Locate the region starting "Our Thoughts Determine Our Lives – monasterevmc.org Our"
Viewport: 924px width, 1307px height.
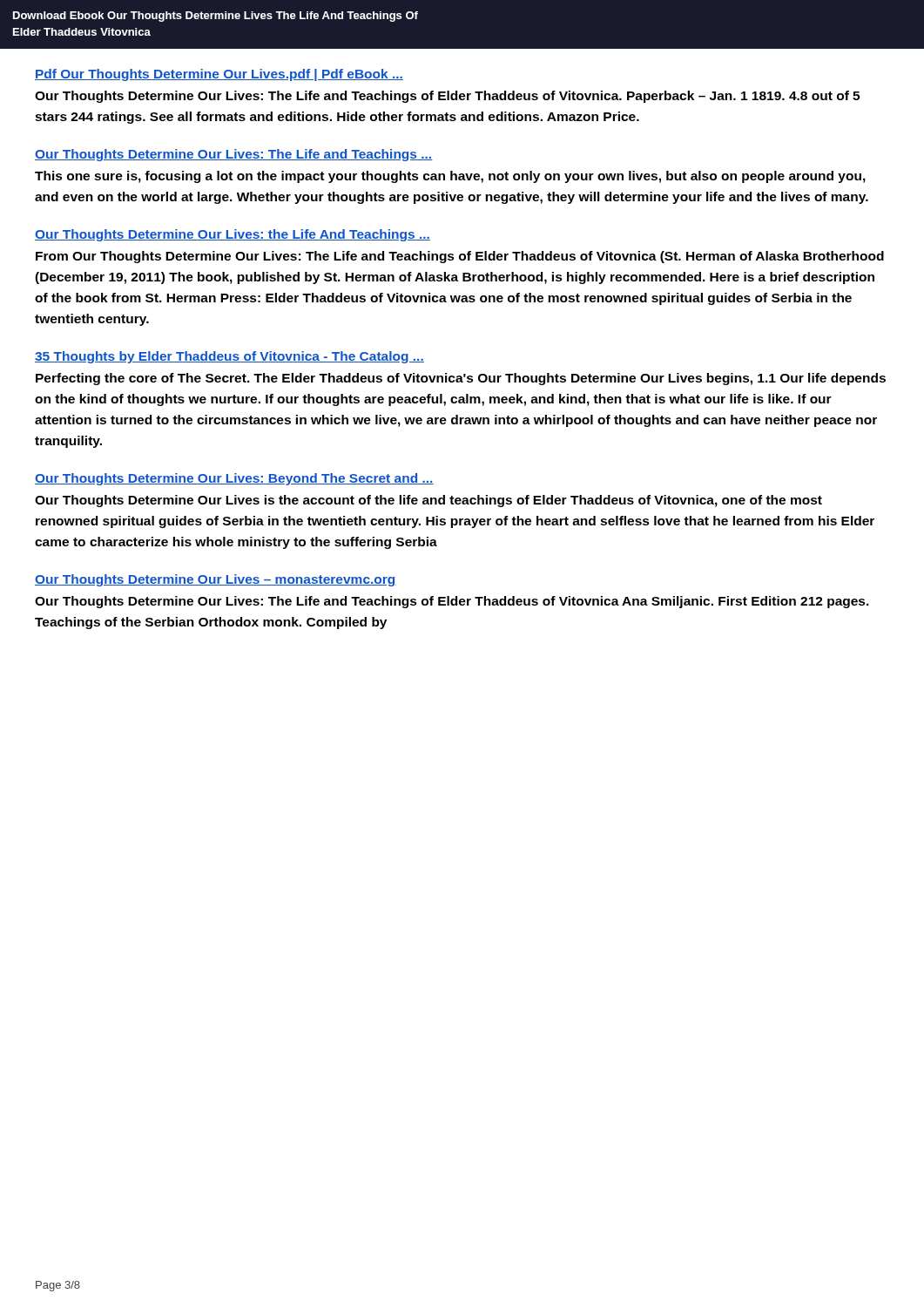tap(462, 602)
